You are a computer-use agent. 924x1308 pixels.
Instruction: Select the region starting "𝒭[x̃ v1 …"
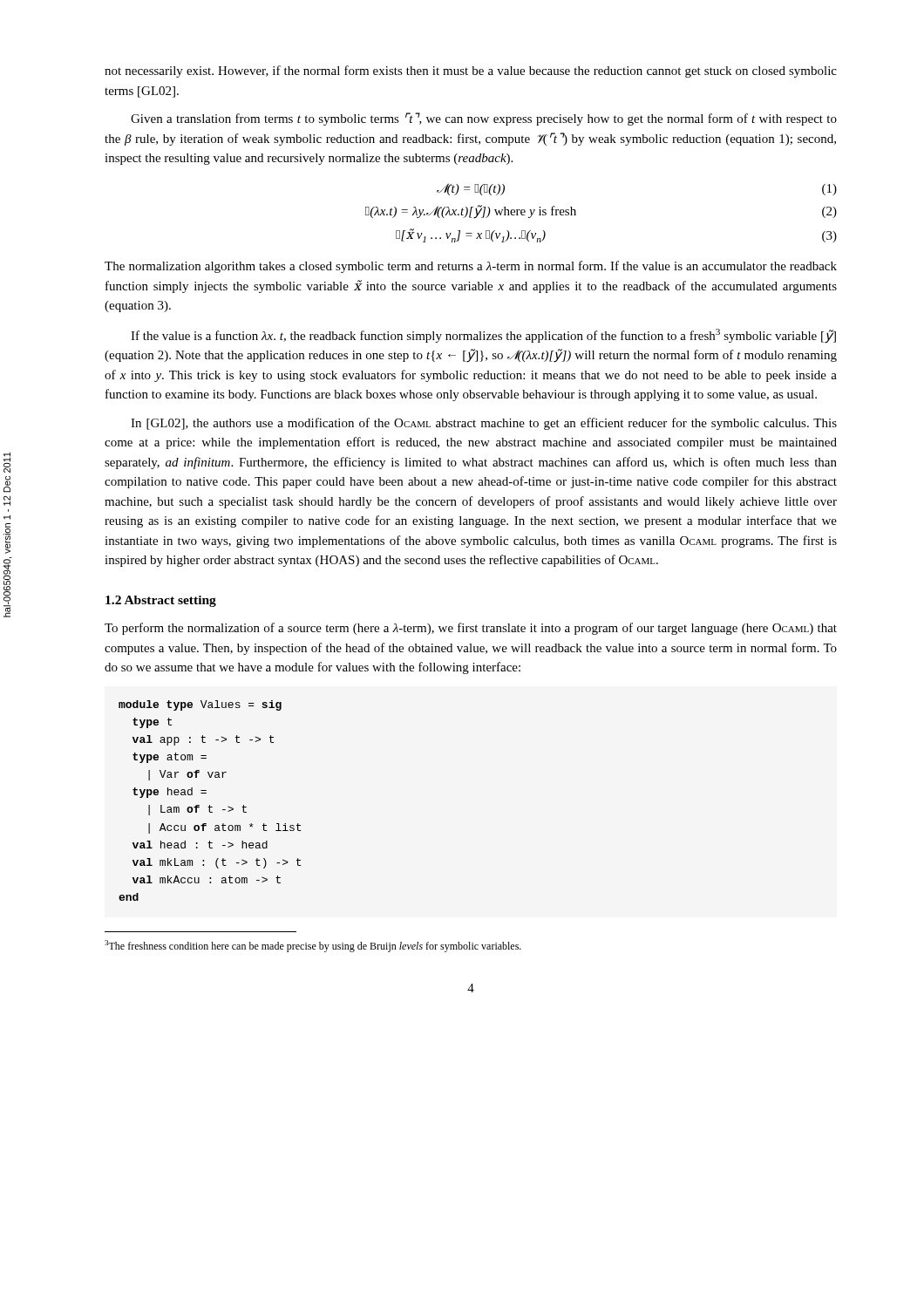[x=471, y=235]
